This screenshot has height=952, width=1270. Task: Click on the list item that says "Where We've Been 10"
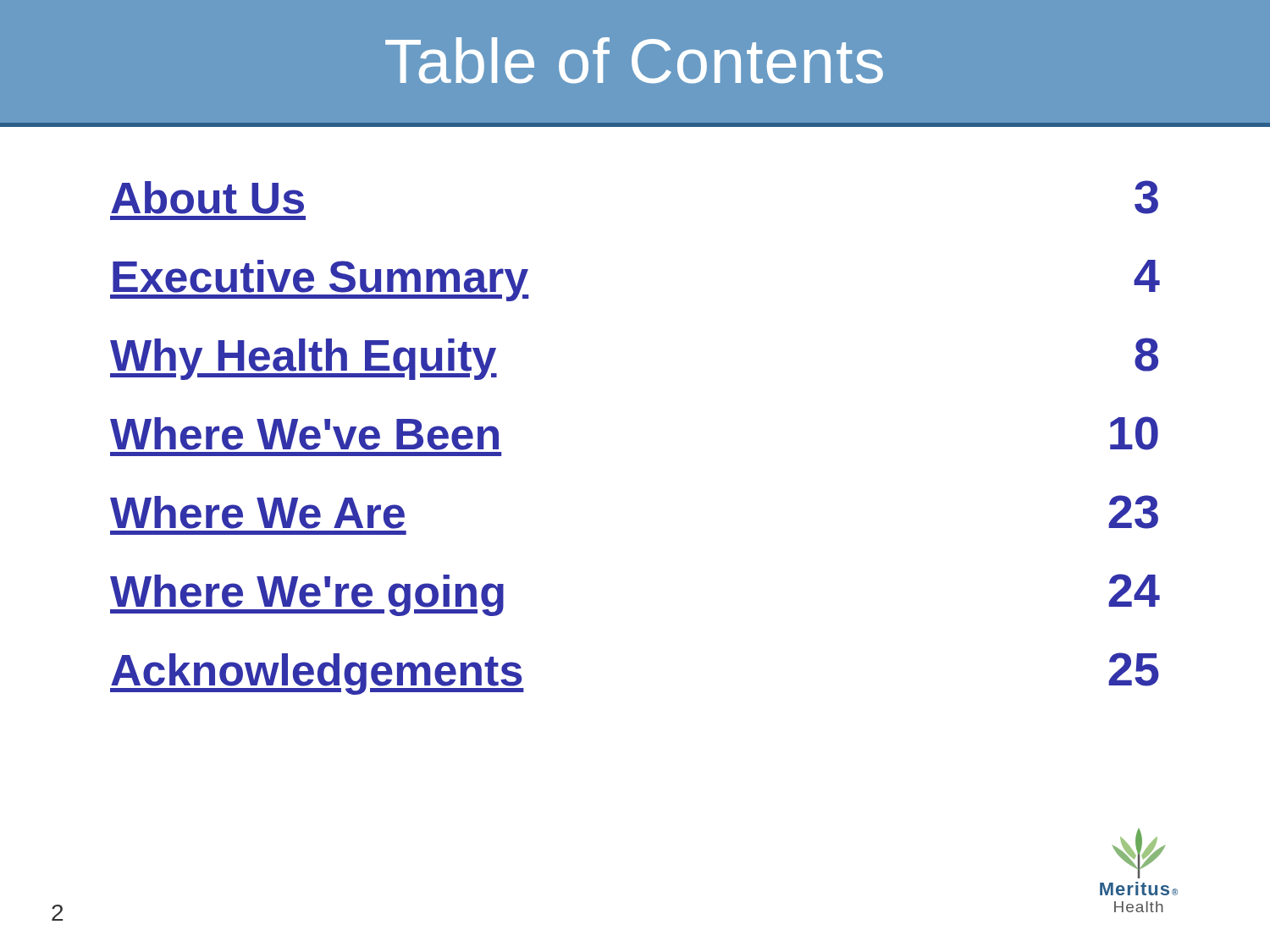pyautogui.click(x=309, y=435)
